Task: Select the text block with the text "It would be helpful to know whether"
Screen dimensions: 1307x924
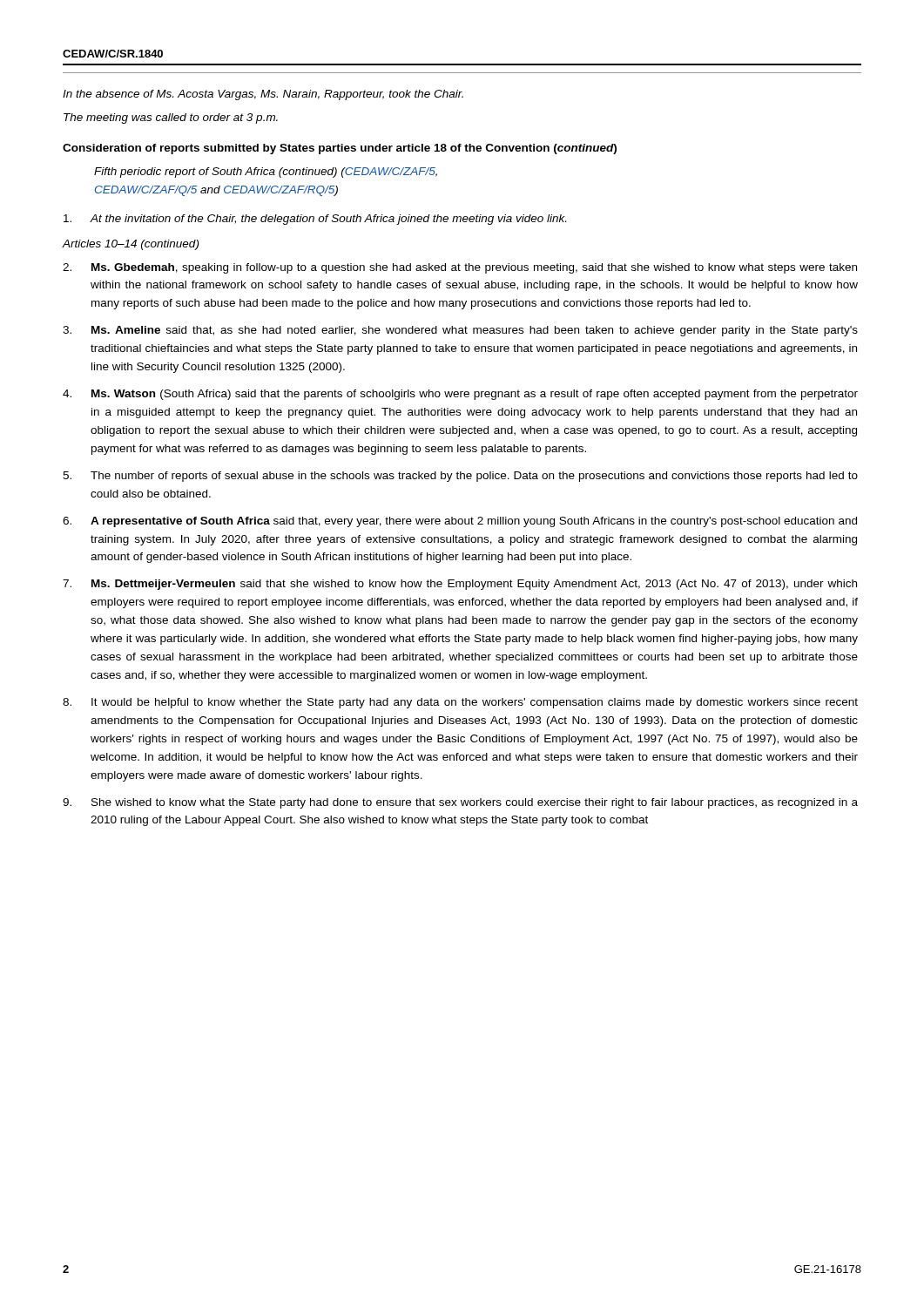Action: point(460,739)
